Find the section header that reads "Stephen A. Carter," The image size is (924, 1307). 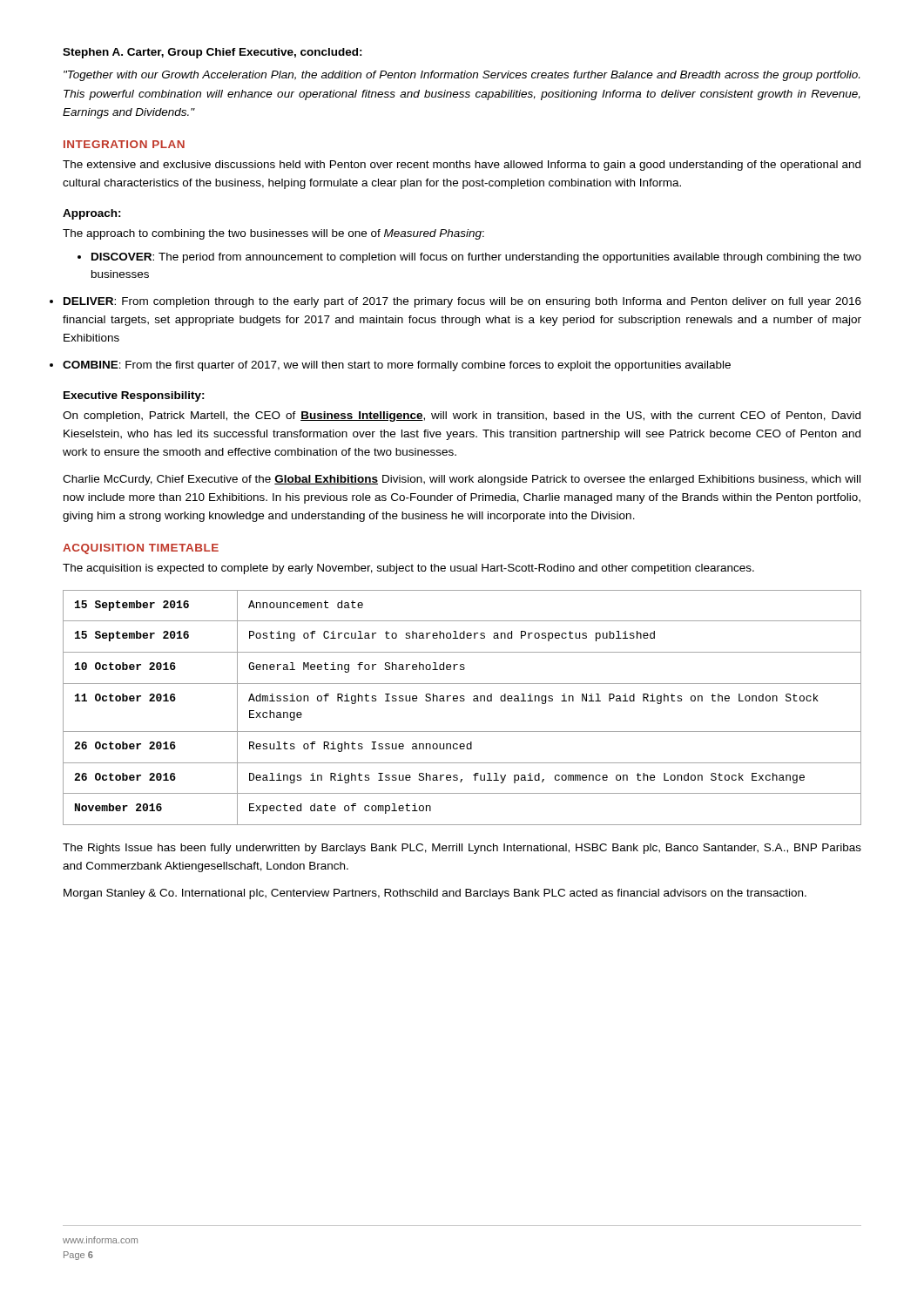[x=213, y=52]
